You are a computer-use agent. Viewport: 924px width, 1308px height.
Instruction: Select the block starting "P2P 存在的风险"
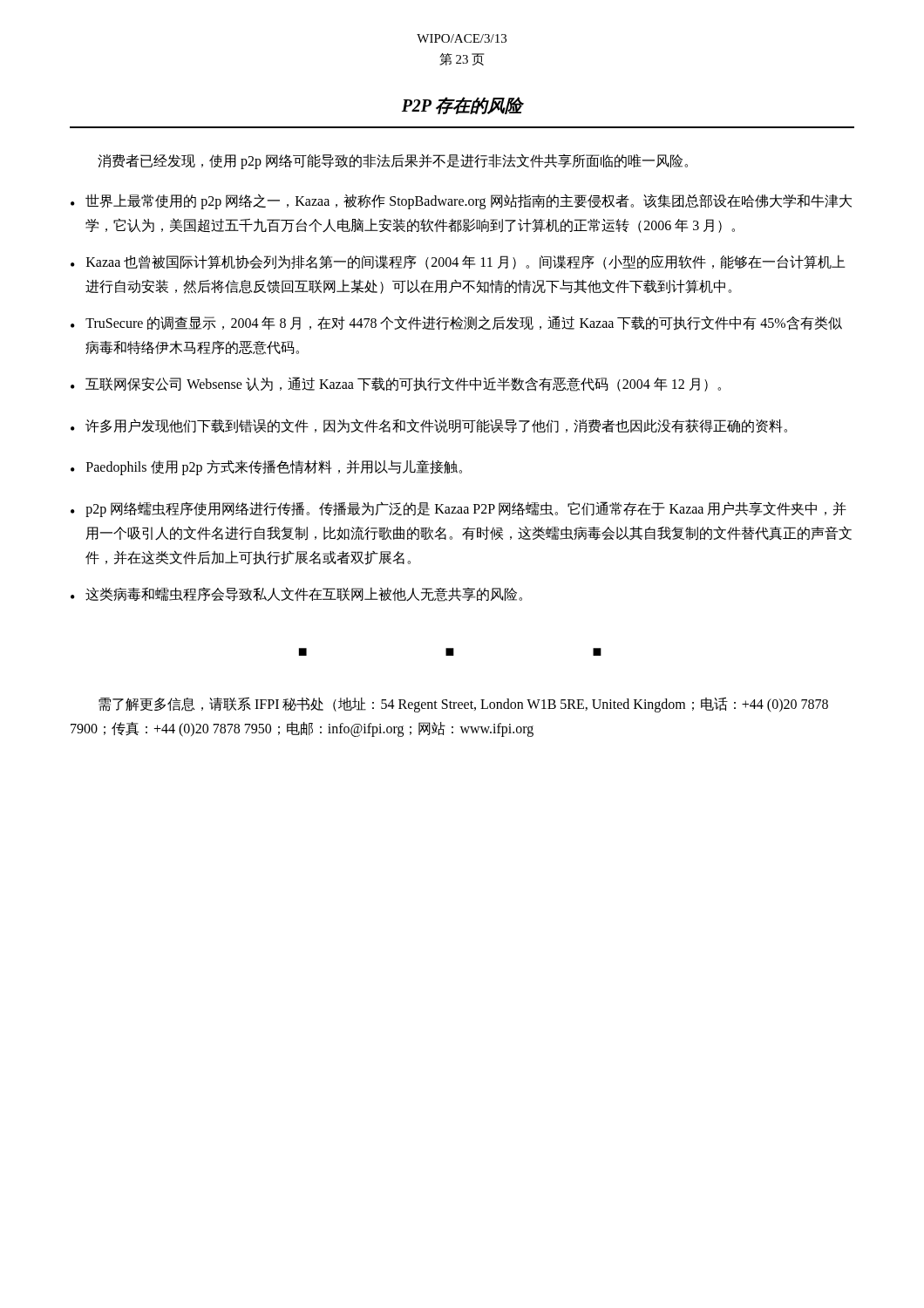462,105
